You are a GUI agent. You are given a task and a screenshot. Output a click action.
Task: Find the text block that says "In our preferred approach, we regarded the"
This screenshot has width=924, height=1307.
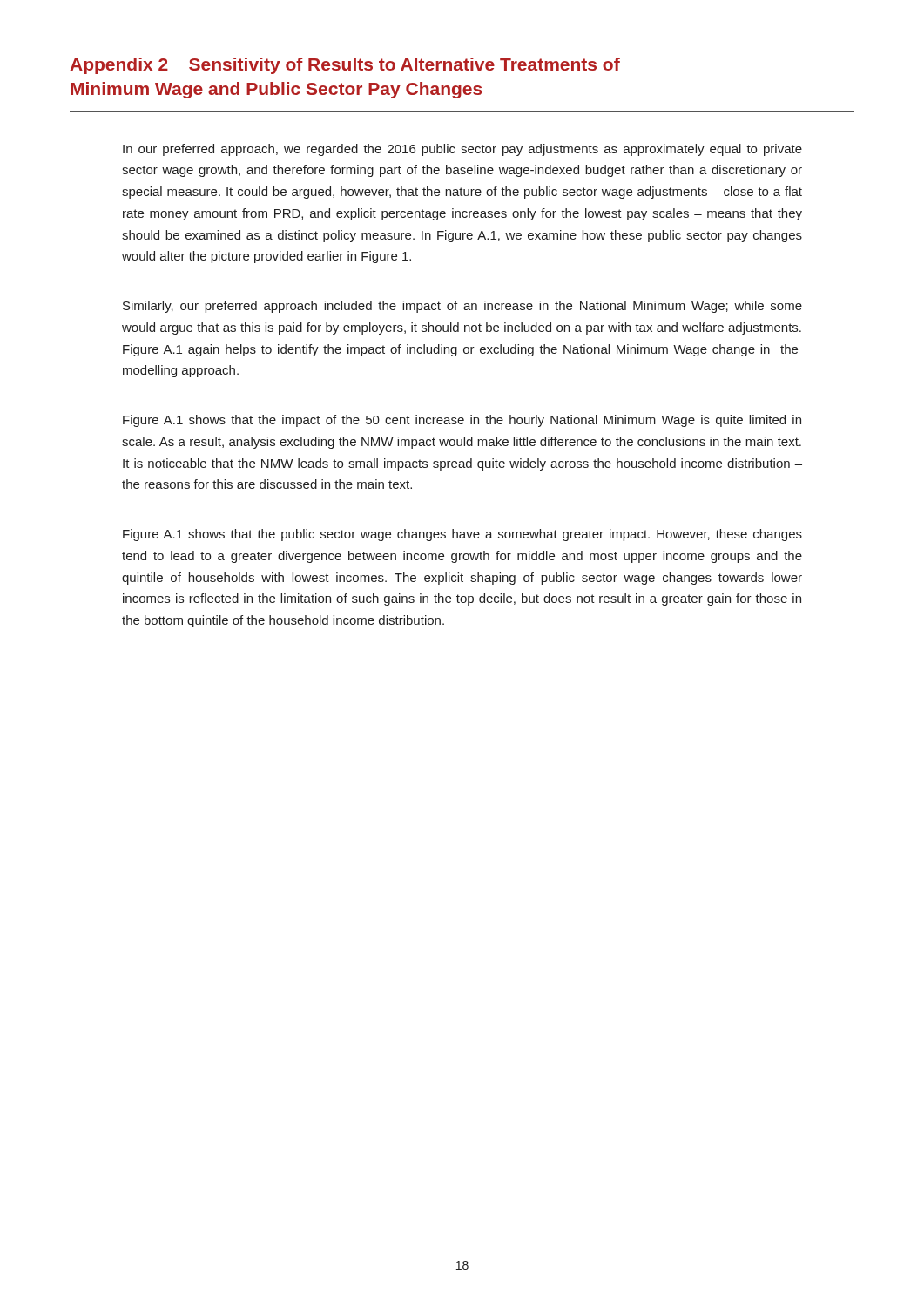coord(462,202)
